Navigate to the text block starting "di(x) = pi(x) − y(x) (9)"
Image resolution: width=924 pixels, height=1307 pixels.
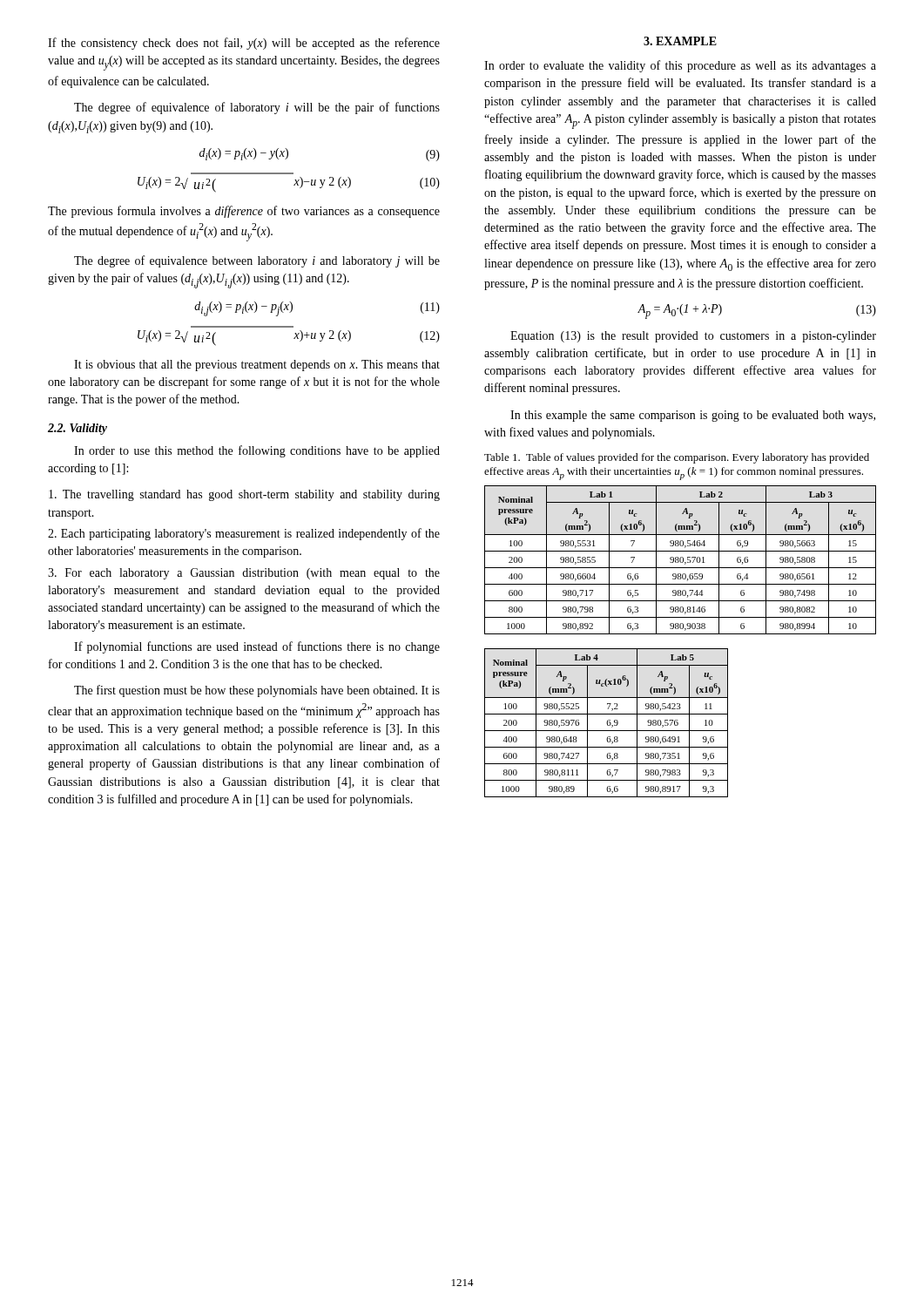249,155
